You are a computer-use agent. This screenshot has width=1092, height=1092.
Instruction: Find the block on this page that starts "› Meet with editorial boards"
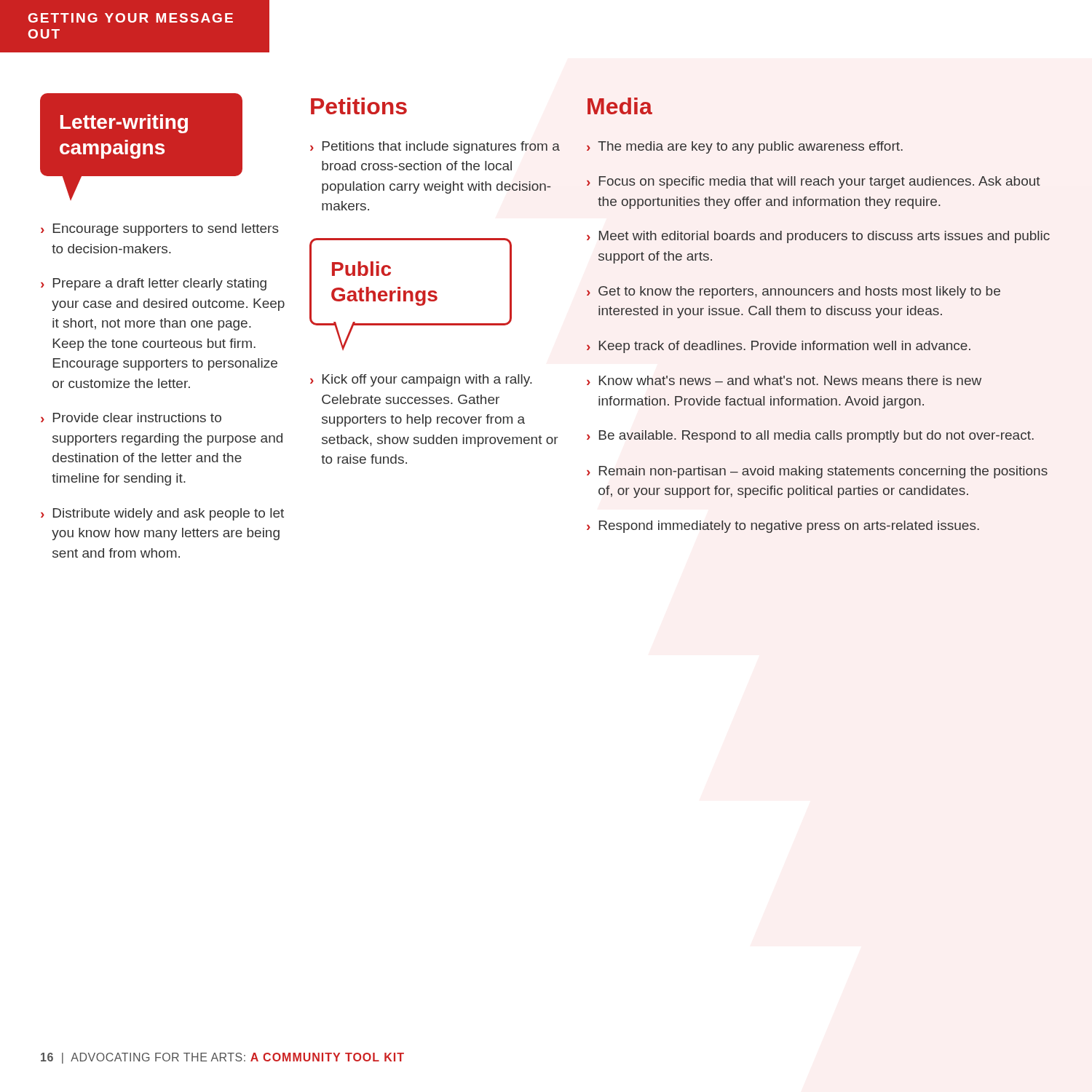[x=819, y=246]
